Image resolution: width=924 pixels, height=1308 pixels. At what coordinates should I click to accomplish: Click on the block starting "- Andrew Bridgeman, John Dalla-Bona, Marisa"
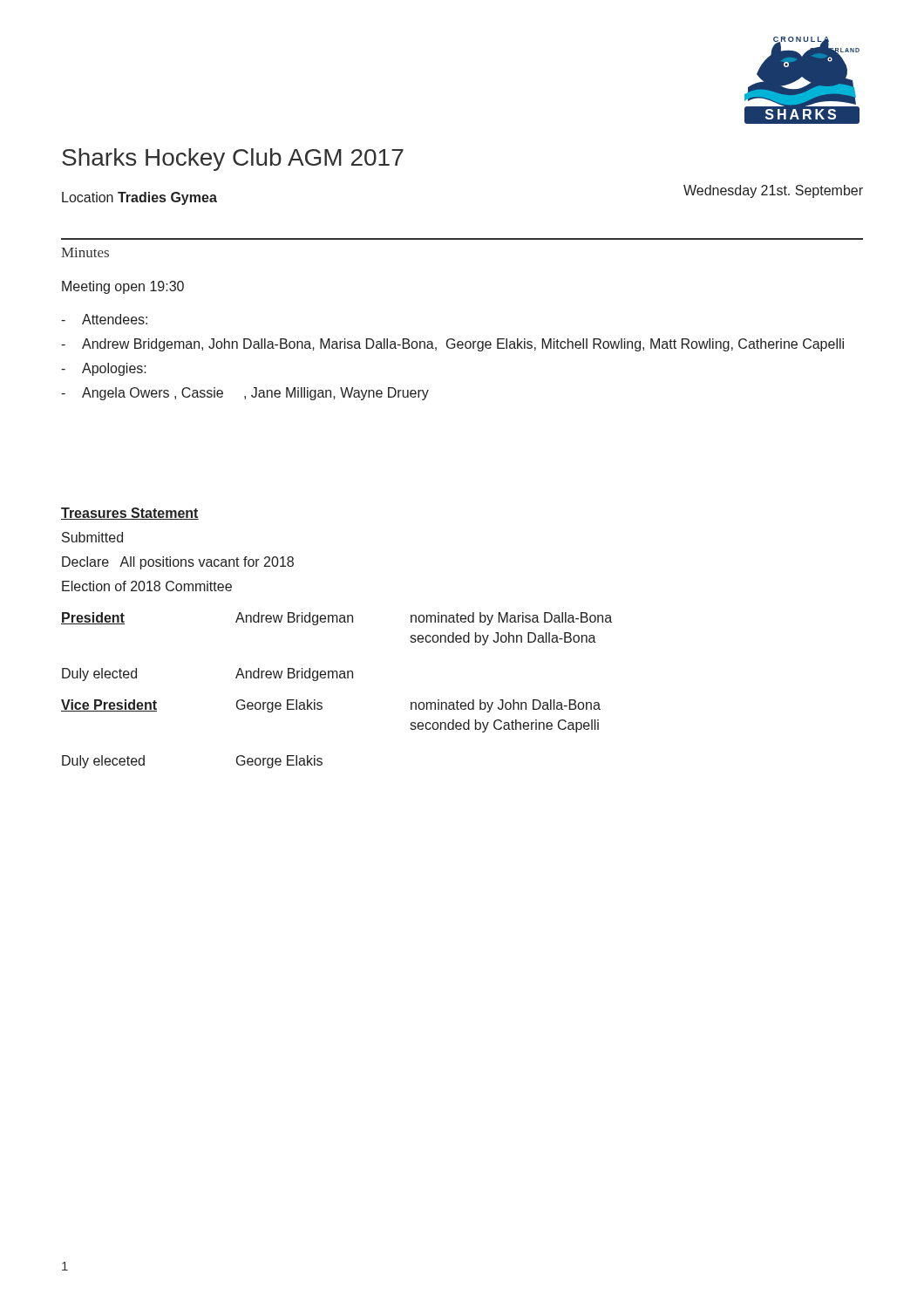[453, 344]
